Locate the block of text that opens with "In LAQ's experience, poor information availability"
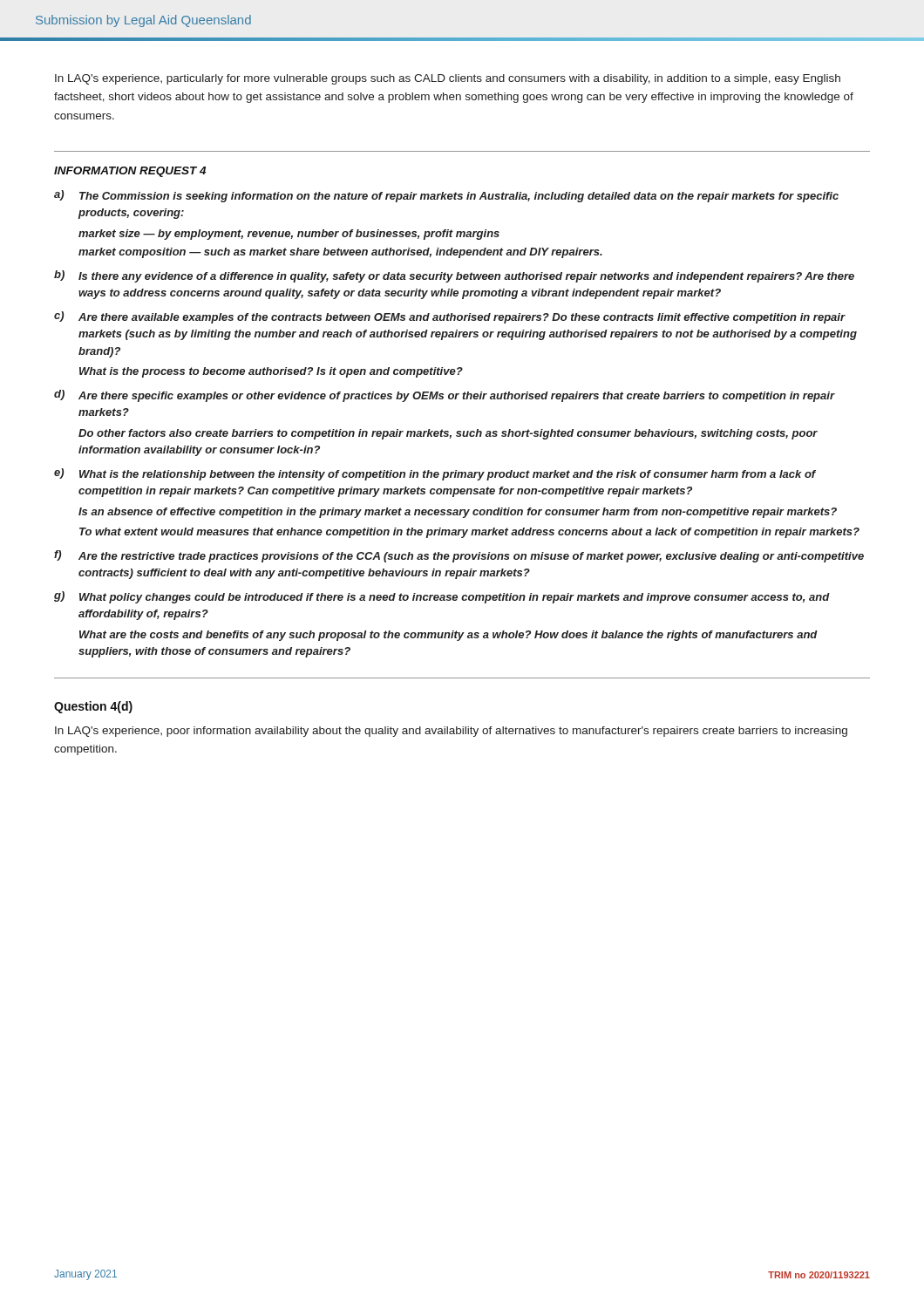Image resolution: width=924 pixels, height=1308 pixels. tap(451, 739)
